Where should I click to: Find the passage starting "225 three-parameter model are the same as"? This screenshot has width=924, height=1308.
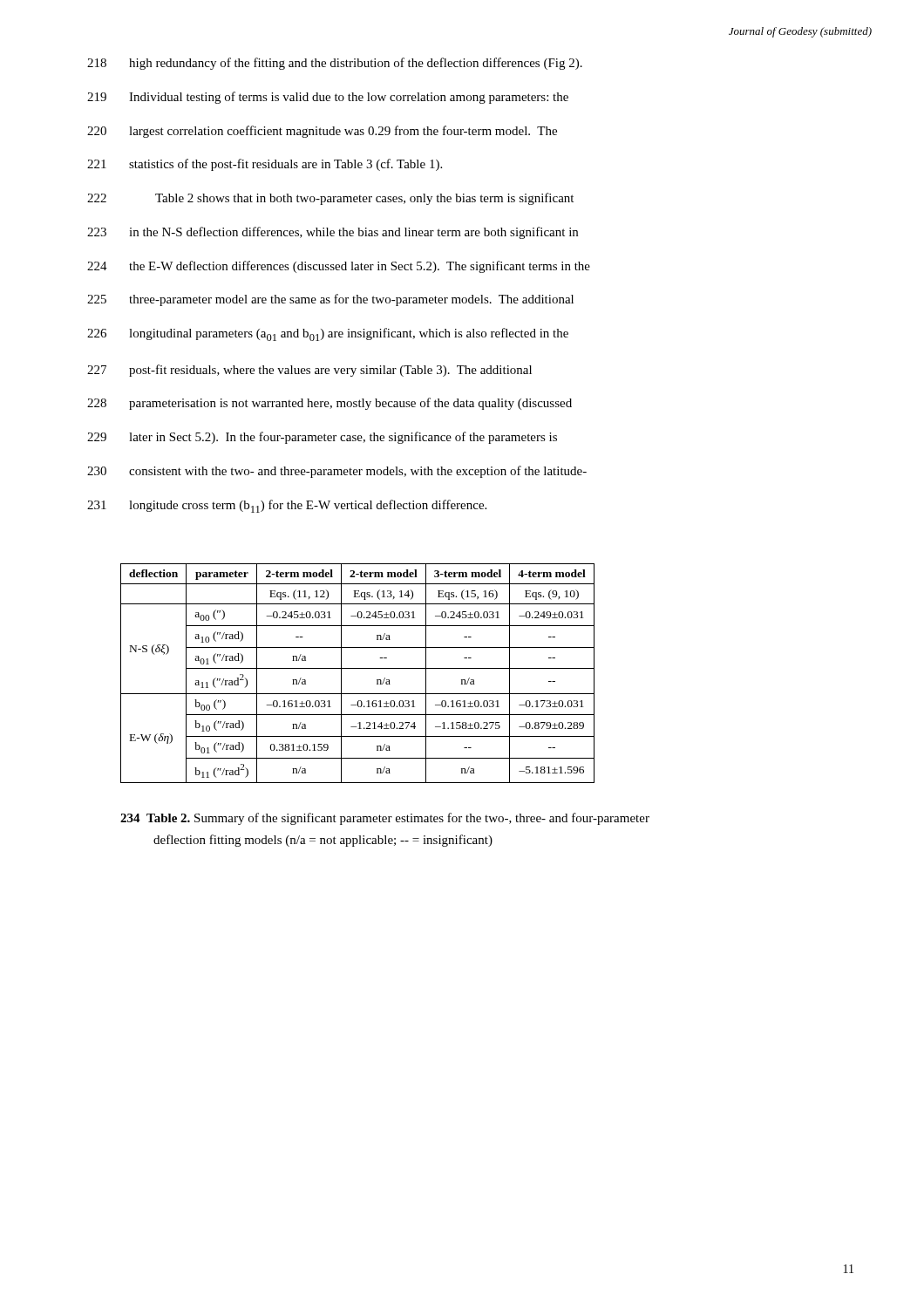click(471, 300)
